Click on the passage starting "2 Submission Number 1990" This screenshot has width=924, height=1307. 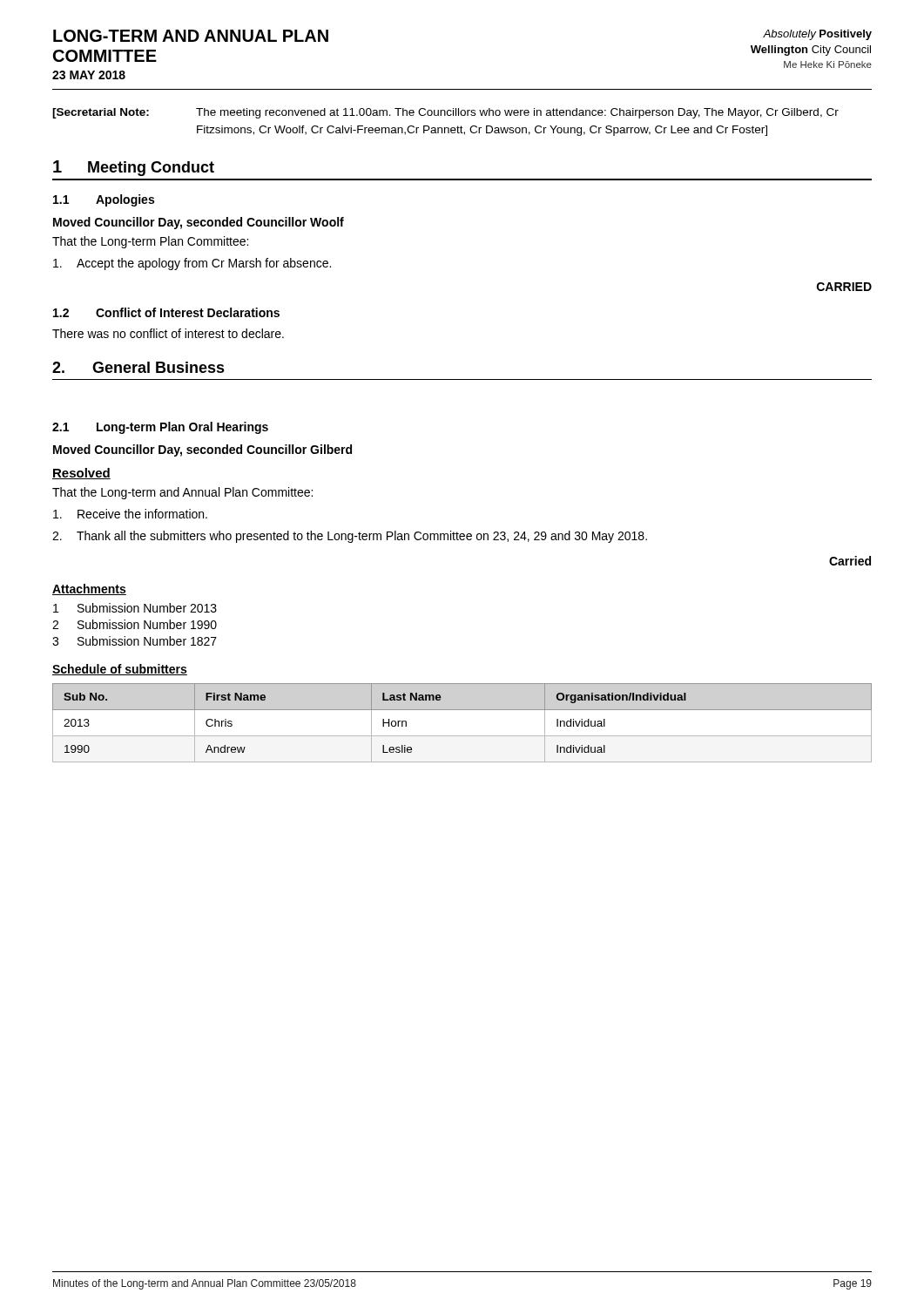pos(135,624)
